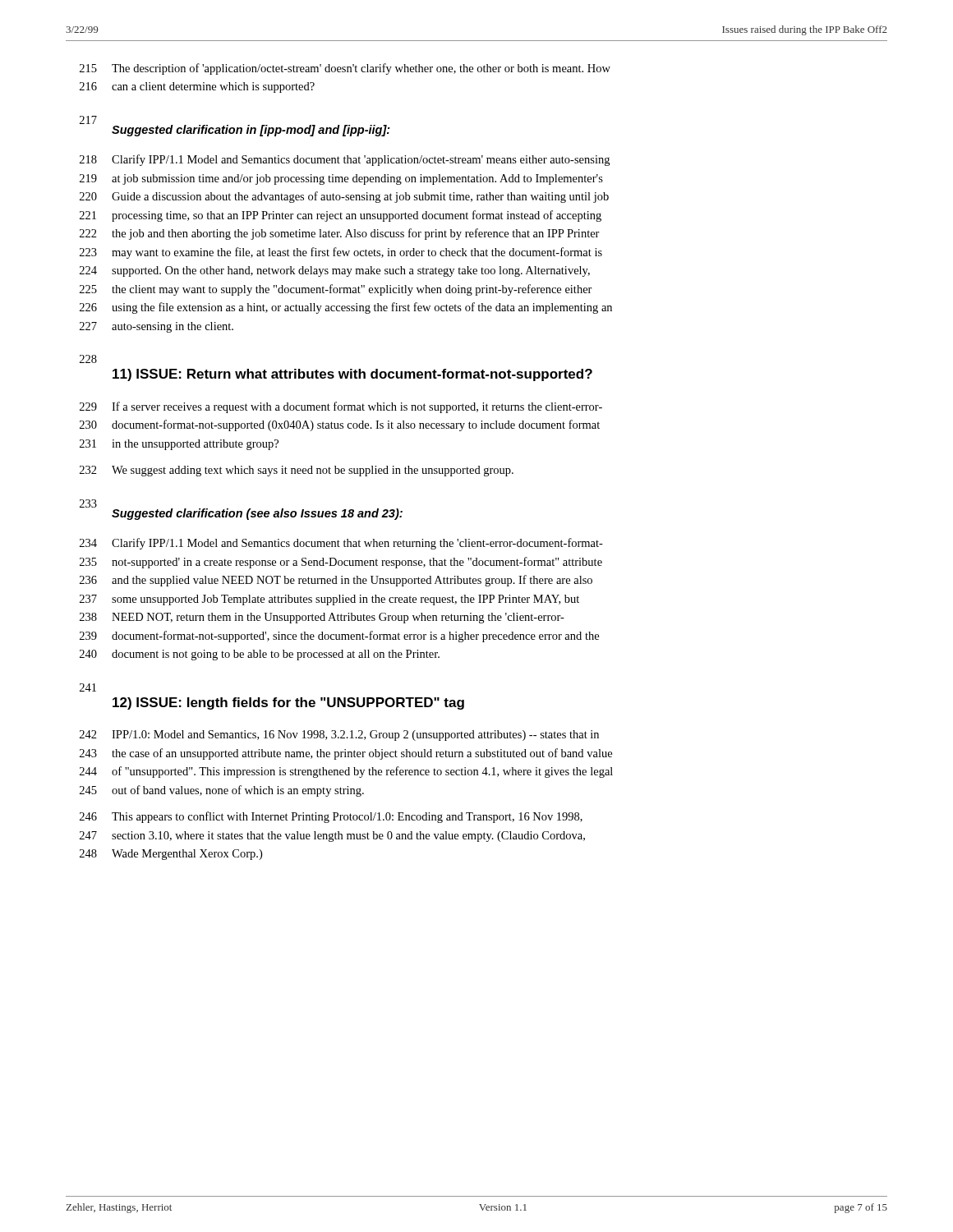Click the section header that begins "241 12) ISSUE: length fields"
The image size is (953, 1232).
coord(88,687)
